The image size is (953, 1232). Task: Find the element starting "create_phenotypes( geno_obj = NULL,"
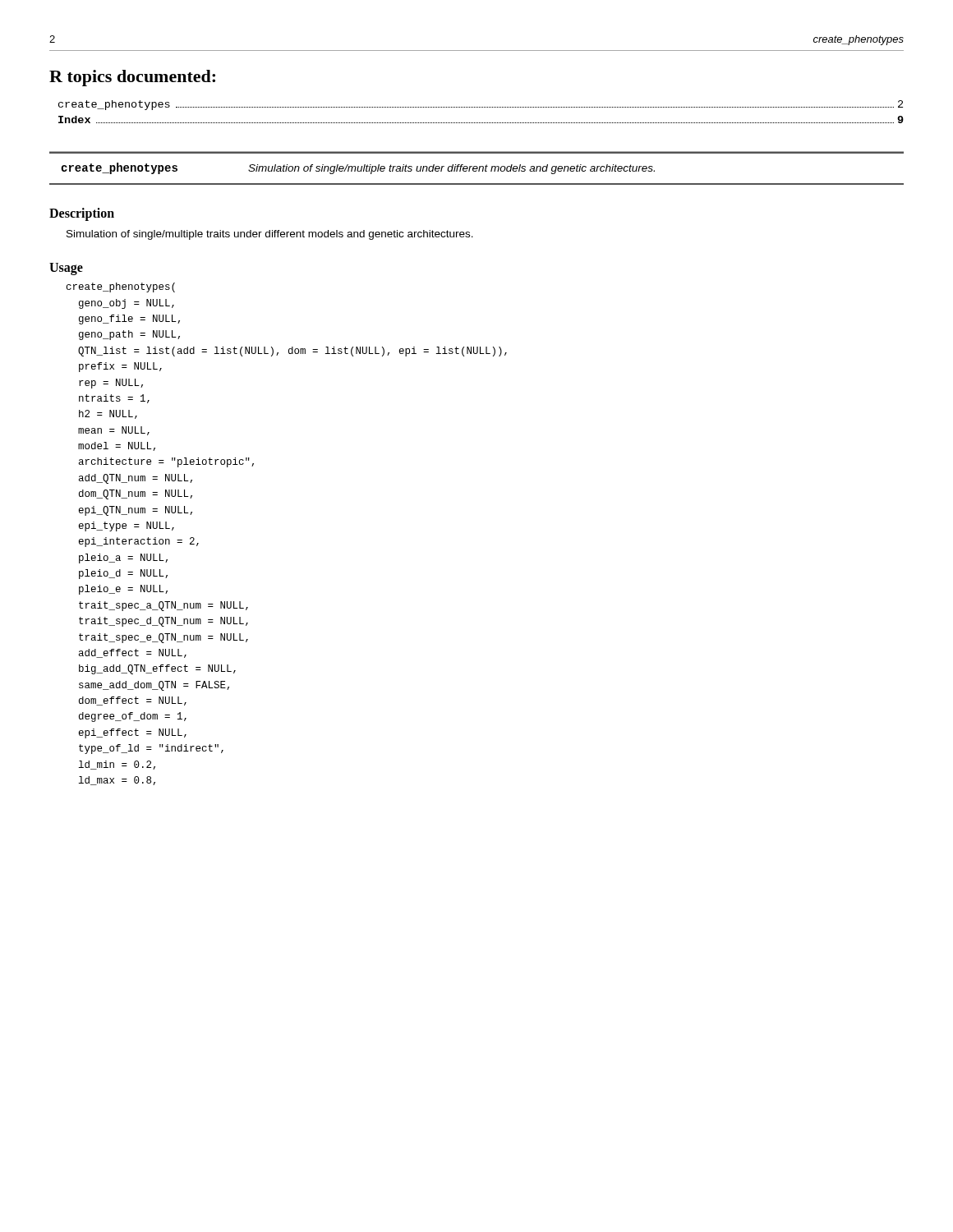click(x=121, y=287)
